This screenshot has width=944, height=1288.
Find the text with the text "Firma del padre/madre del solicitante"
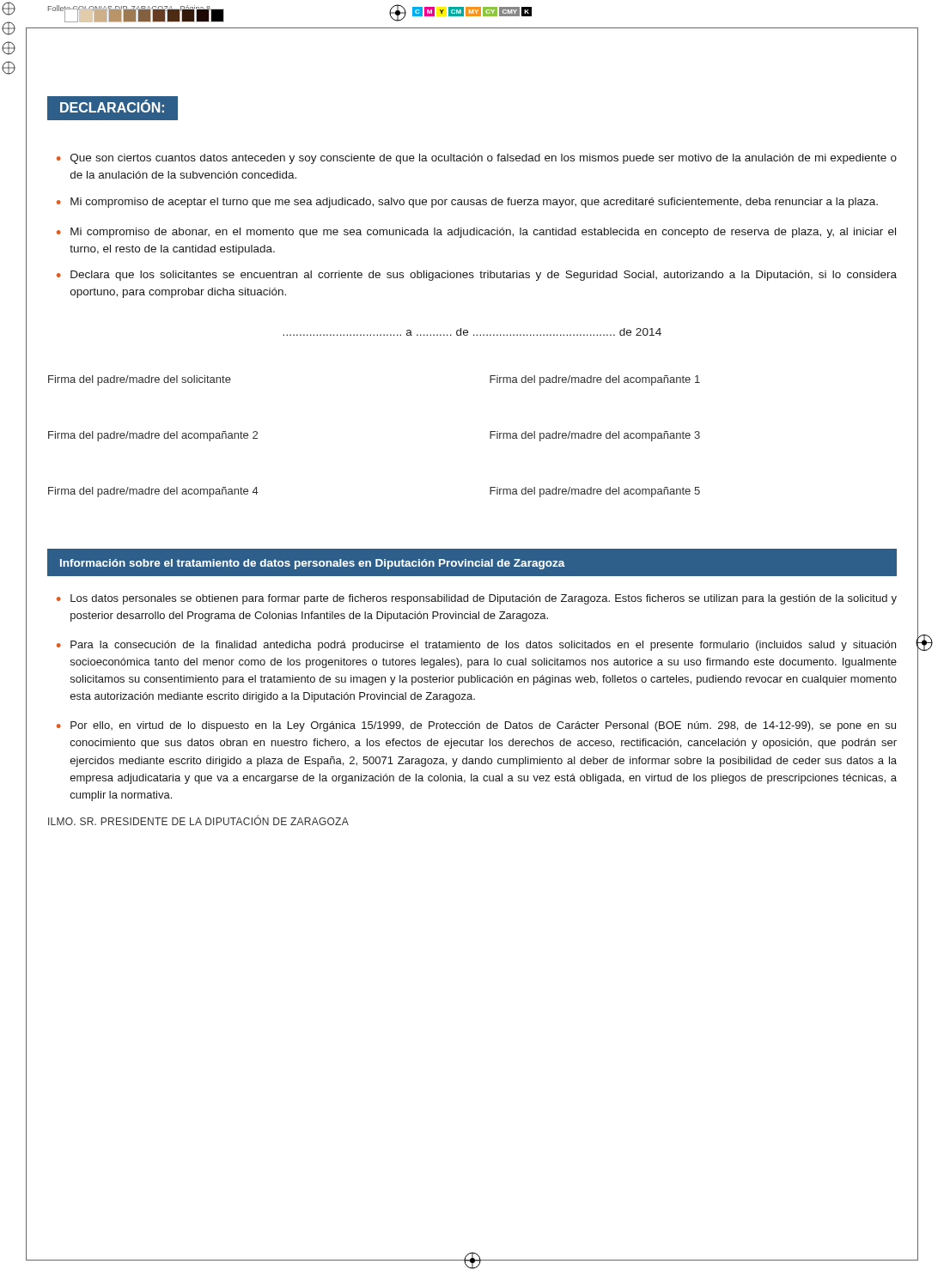click(139, 379)
